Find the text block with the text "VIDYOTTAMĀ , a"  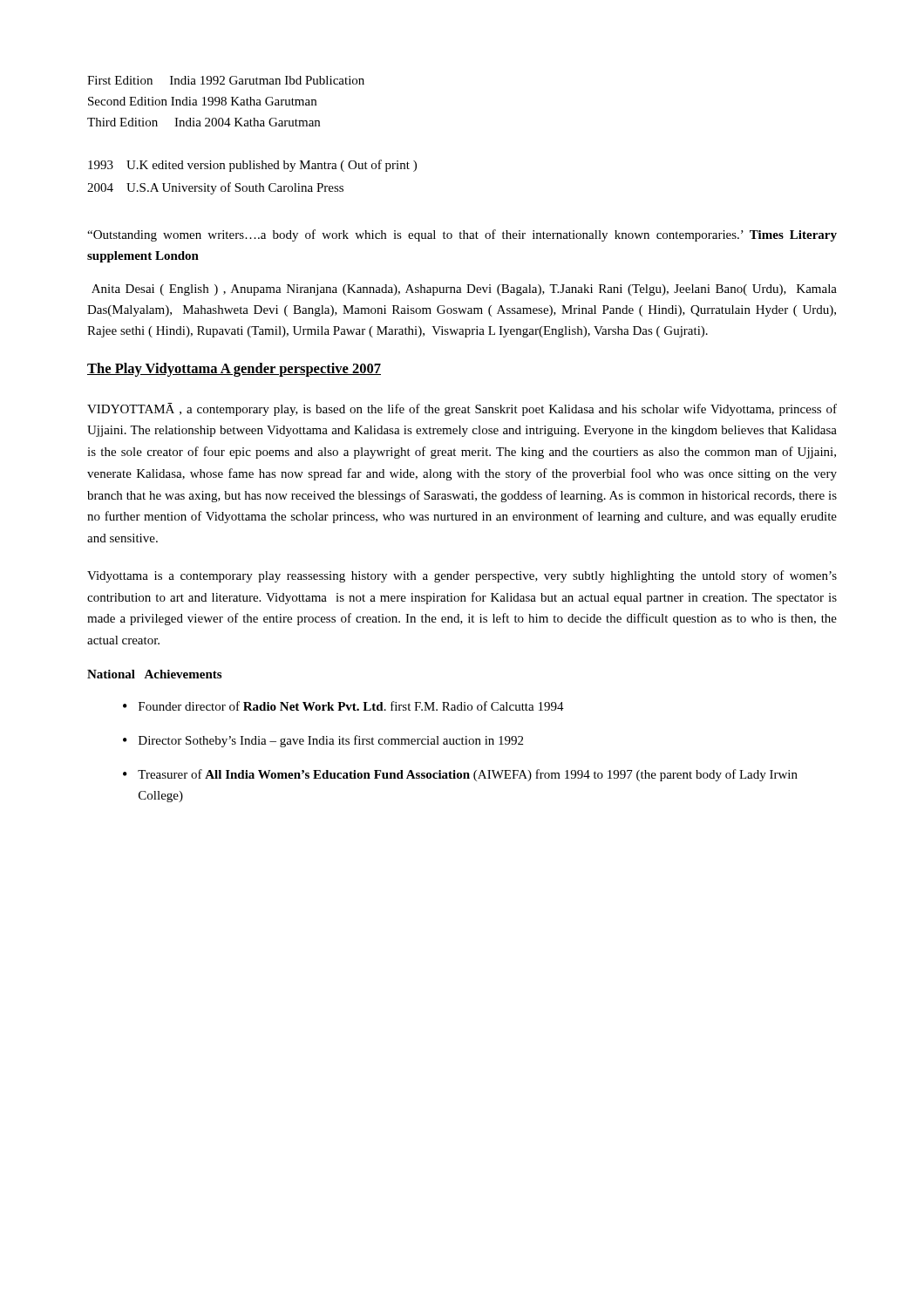(x=462, y=473)
